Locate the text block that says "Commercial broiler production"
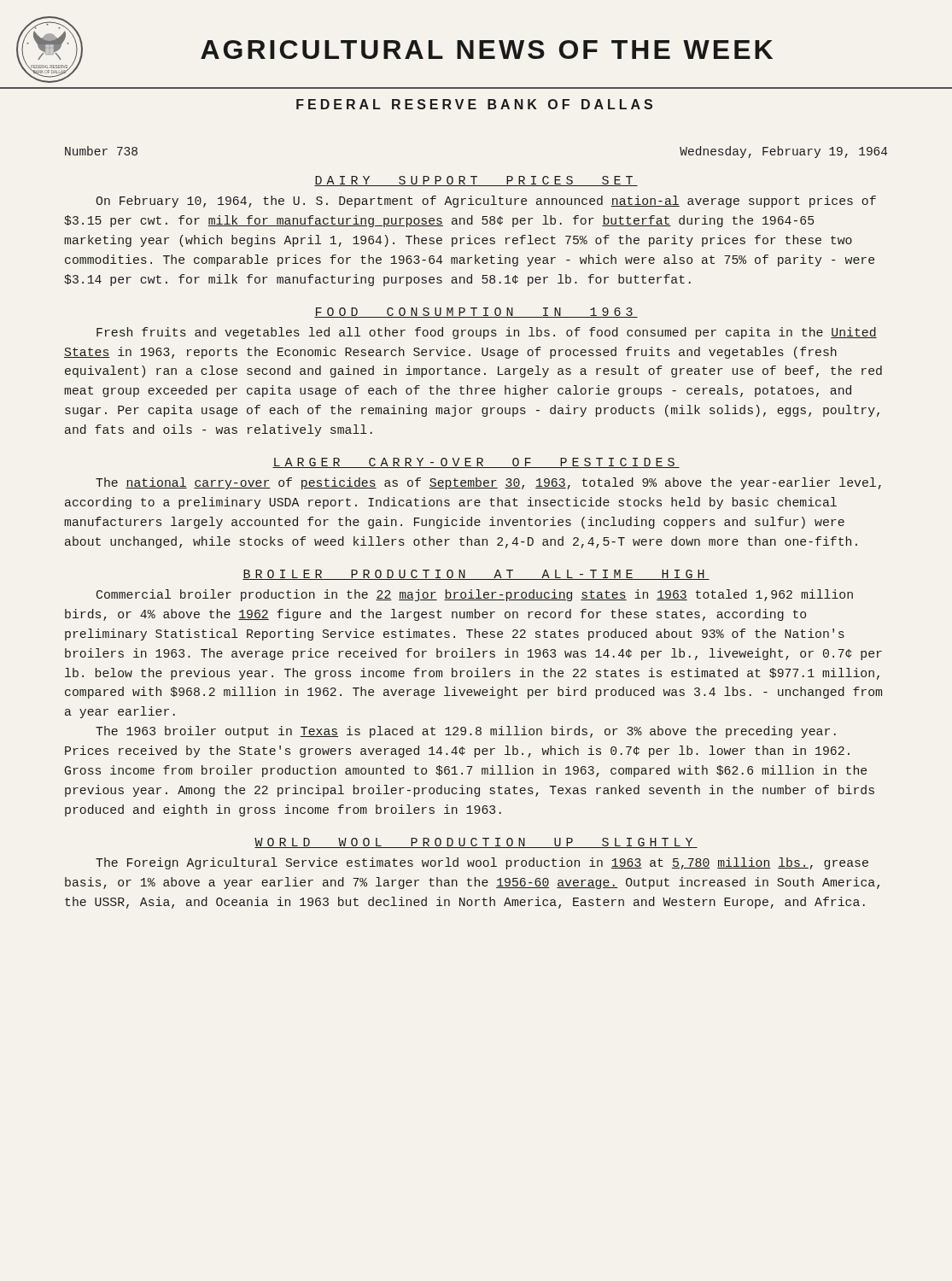 [x=476, y=703]
